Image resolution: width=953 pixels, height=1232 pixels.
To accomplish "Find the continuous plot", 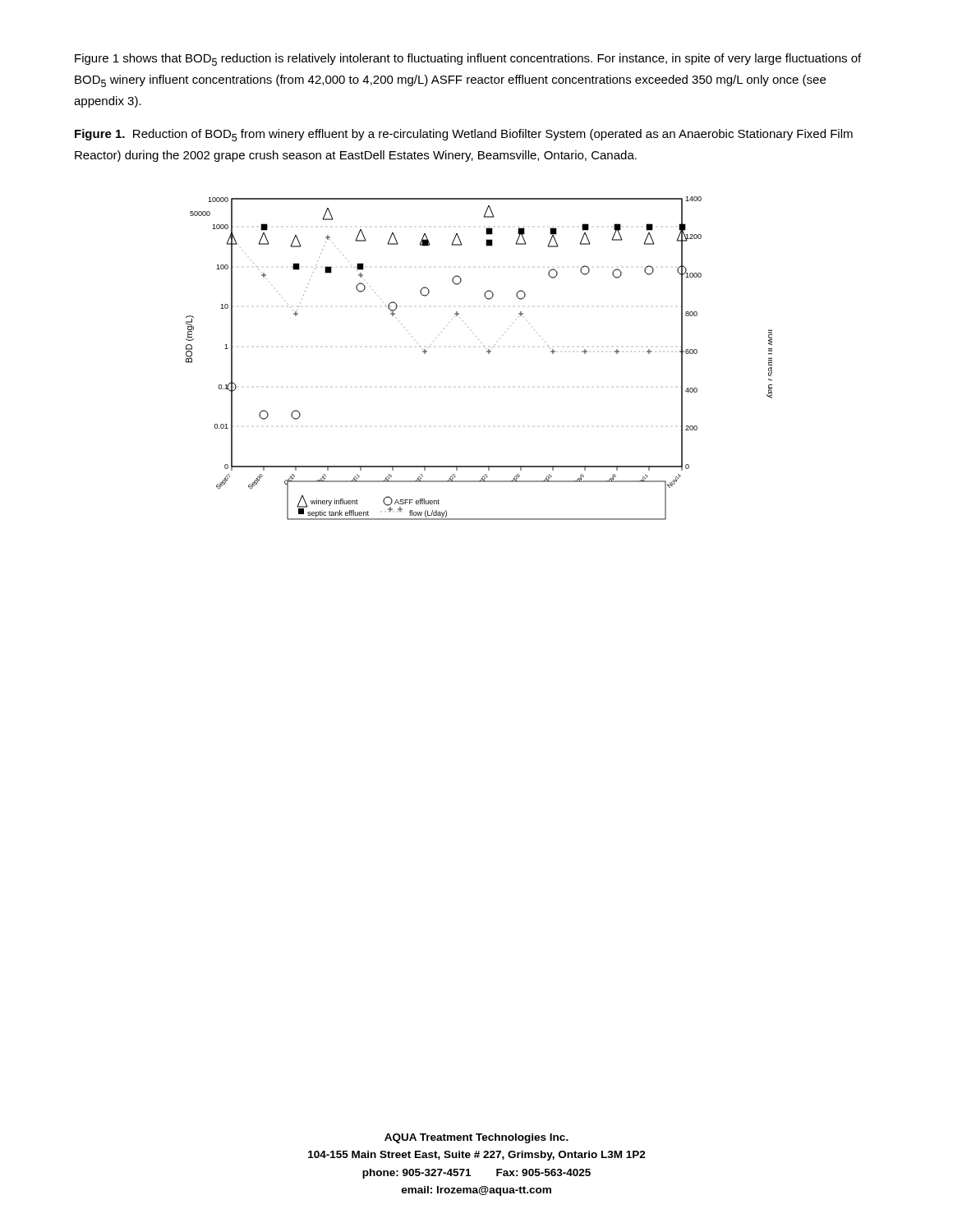I will click(x=476, y=360).
